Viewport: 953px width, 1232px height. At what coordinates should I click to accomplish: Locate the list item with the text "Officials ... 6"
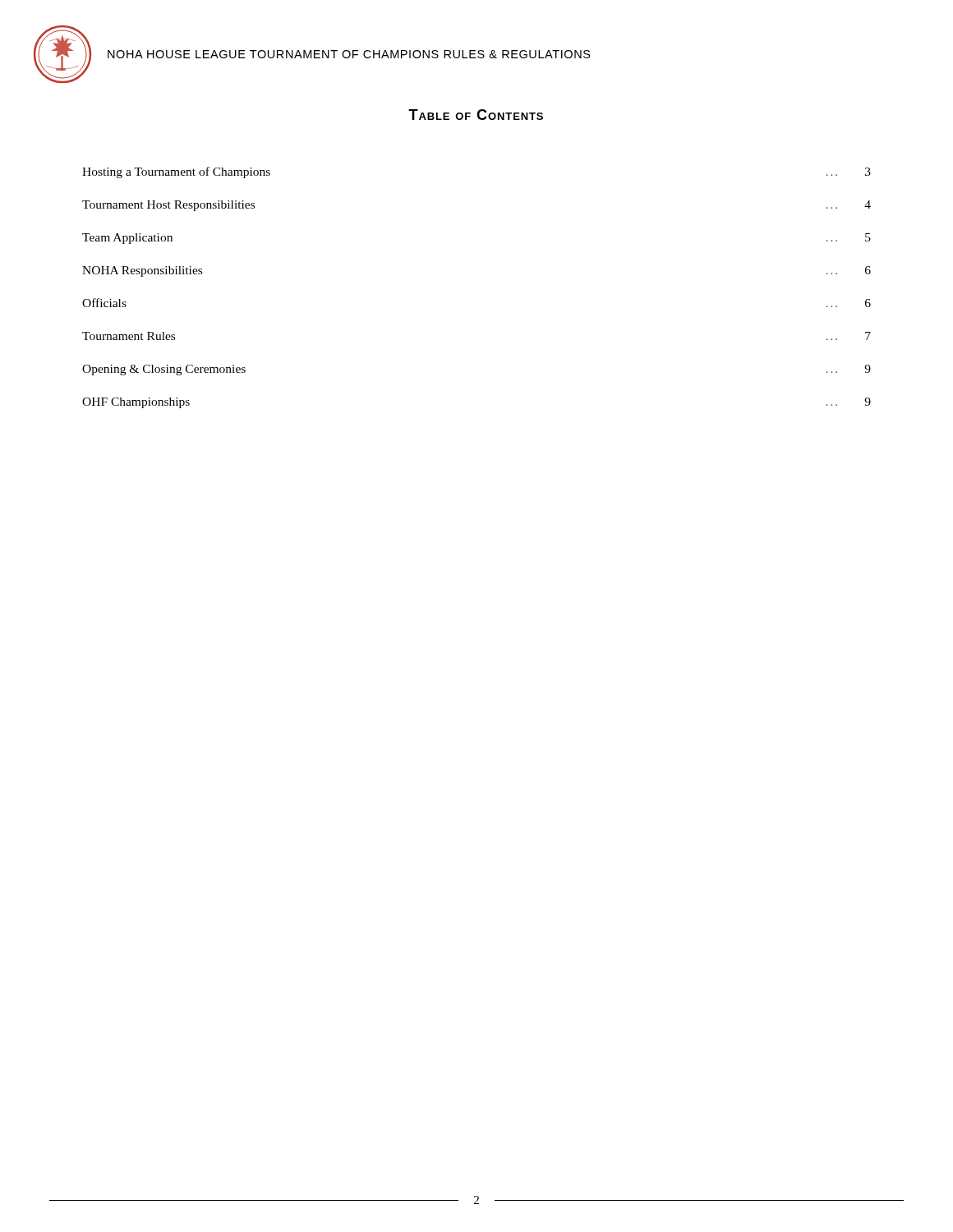[106, 302]
